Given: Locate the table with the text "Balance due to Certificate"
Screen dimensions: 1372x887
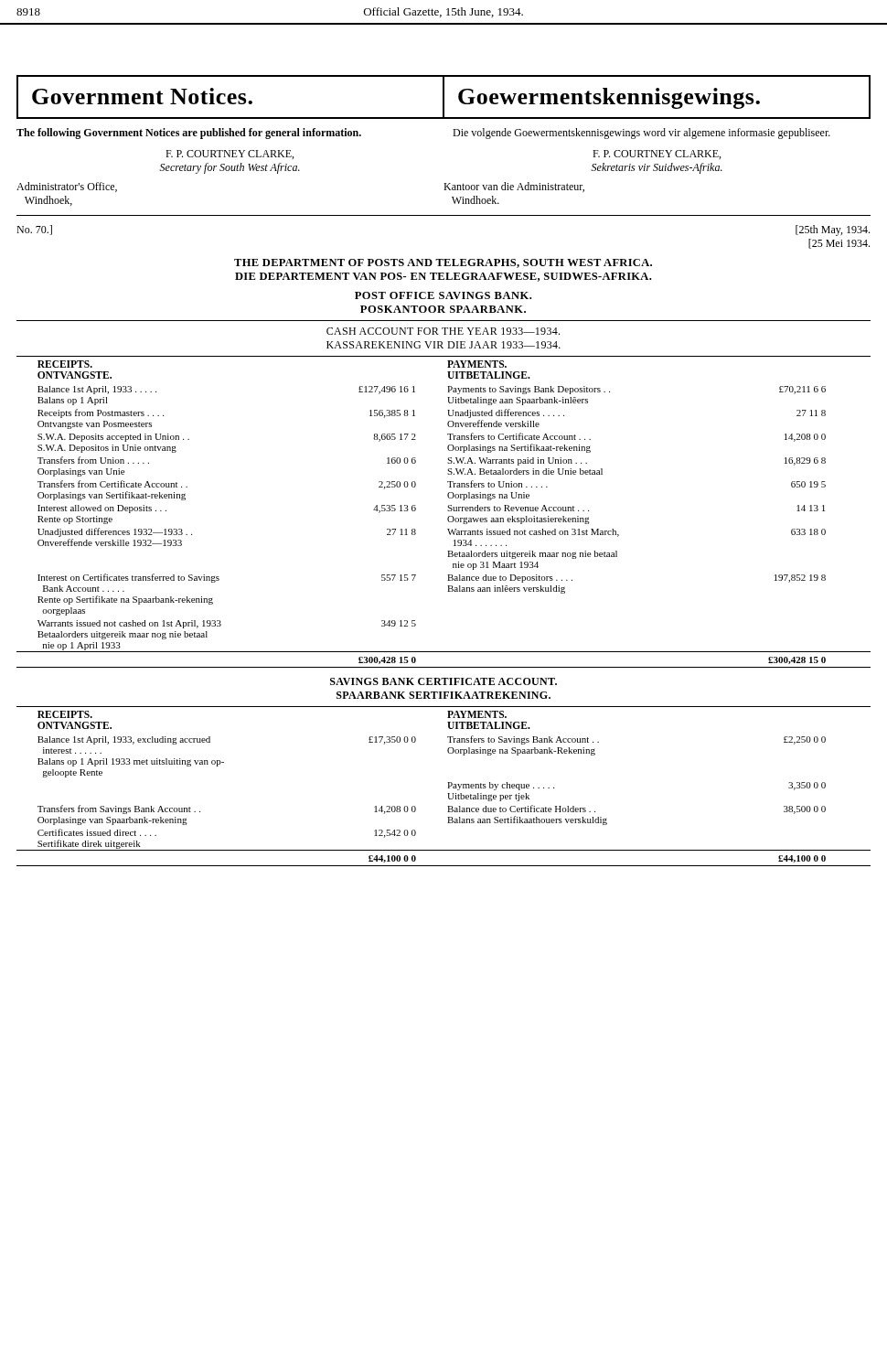Looking at the screenshot, I should coord(444,786).
